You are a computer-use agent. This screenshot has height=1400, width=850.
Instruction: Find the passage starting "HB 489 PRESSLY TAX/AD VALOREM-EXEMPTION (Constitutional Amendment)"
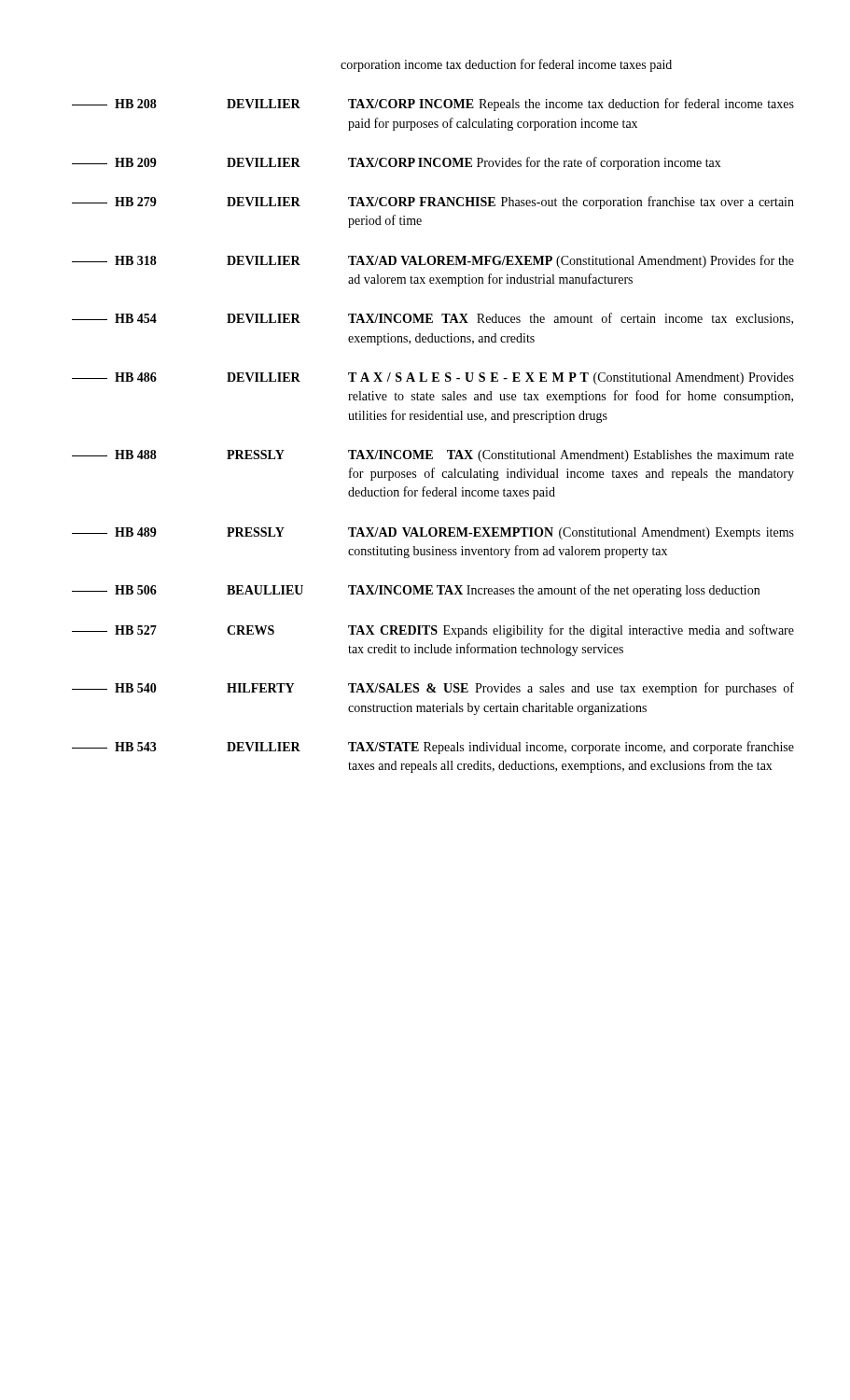tap(425, 542)
